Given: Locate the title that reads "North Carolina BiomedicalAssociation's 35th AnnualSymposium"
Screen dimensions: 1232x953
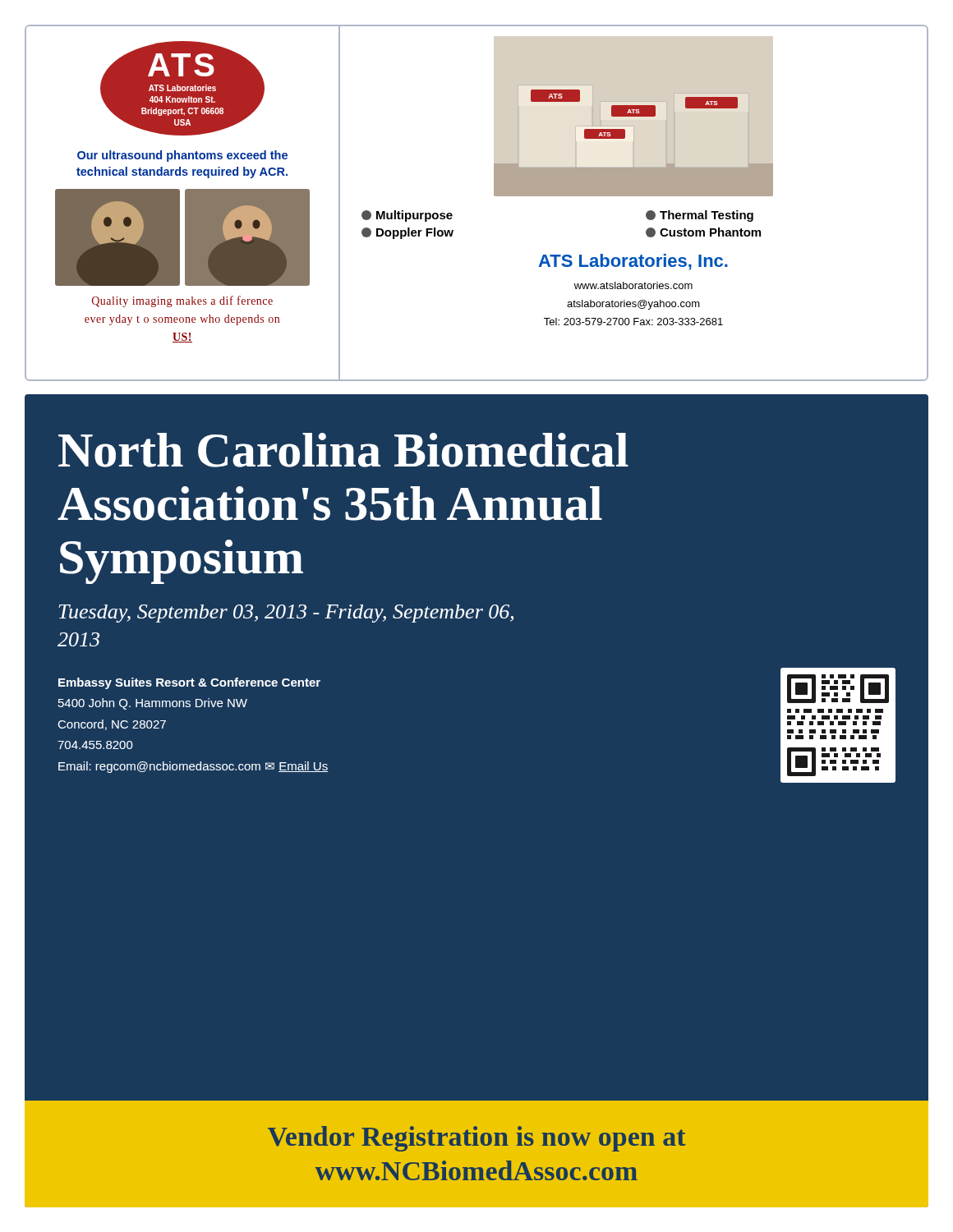Looking at the screenshot, I should pyautogui.click(x=343, y=504).
